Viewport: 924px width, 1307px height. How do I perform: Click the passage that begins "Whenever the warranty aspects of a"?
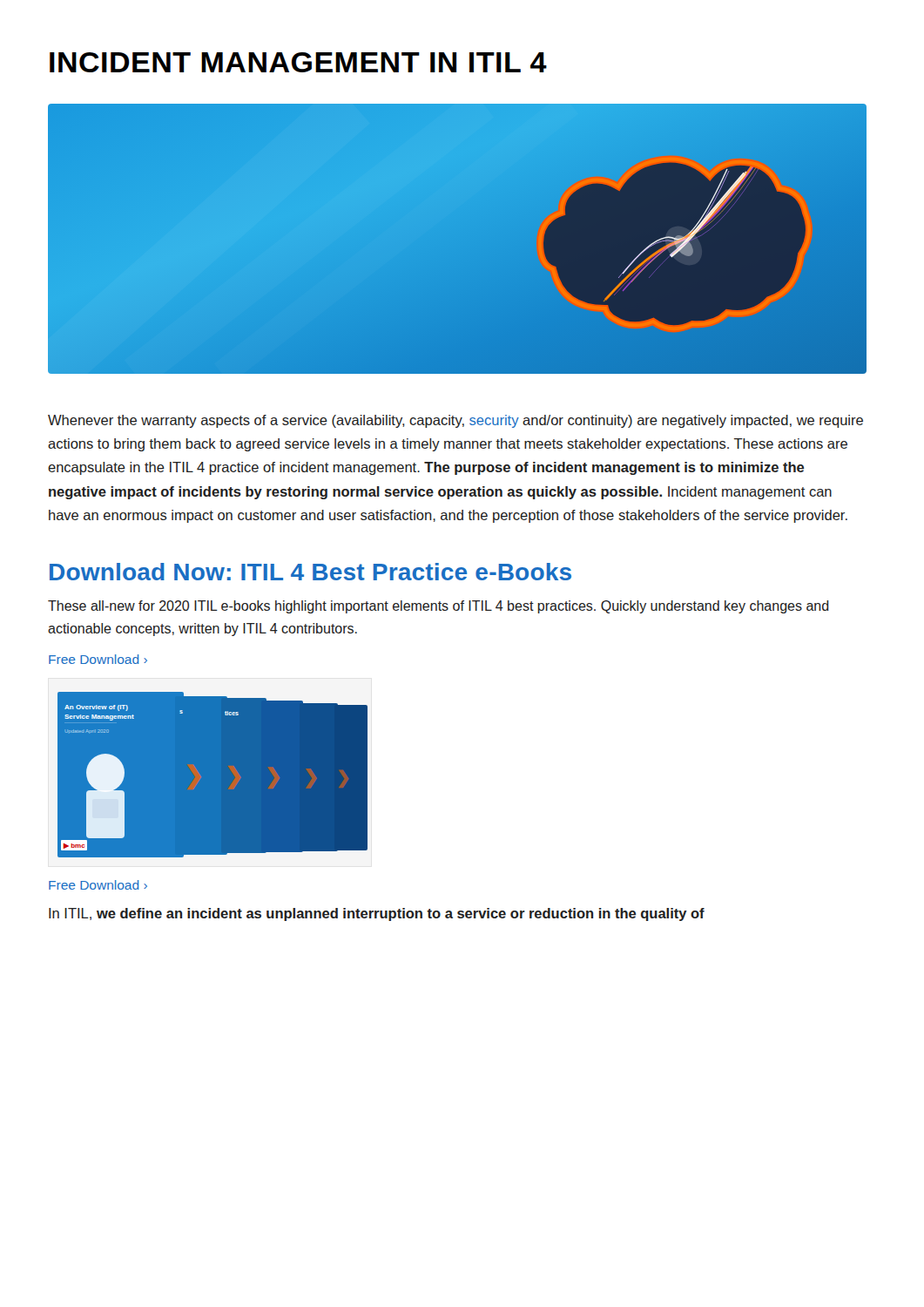pyautogui.click(x=456, y=467)
